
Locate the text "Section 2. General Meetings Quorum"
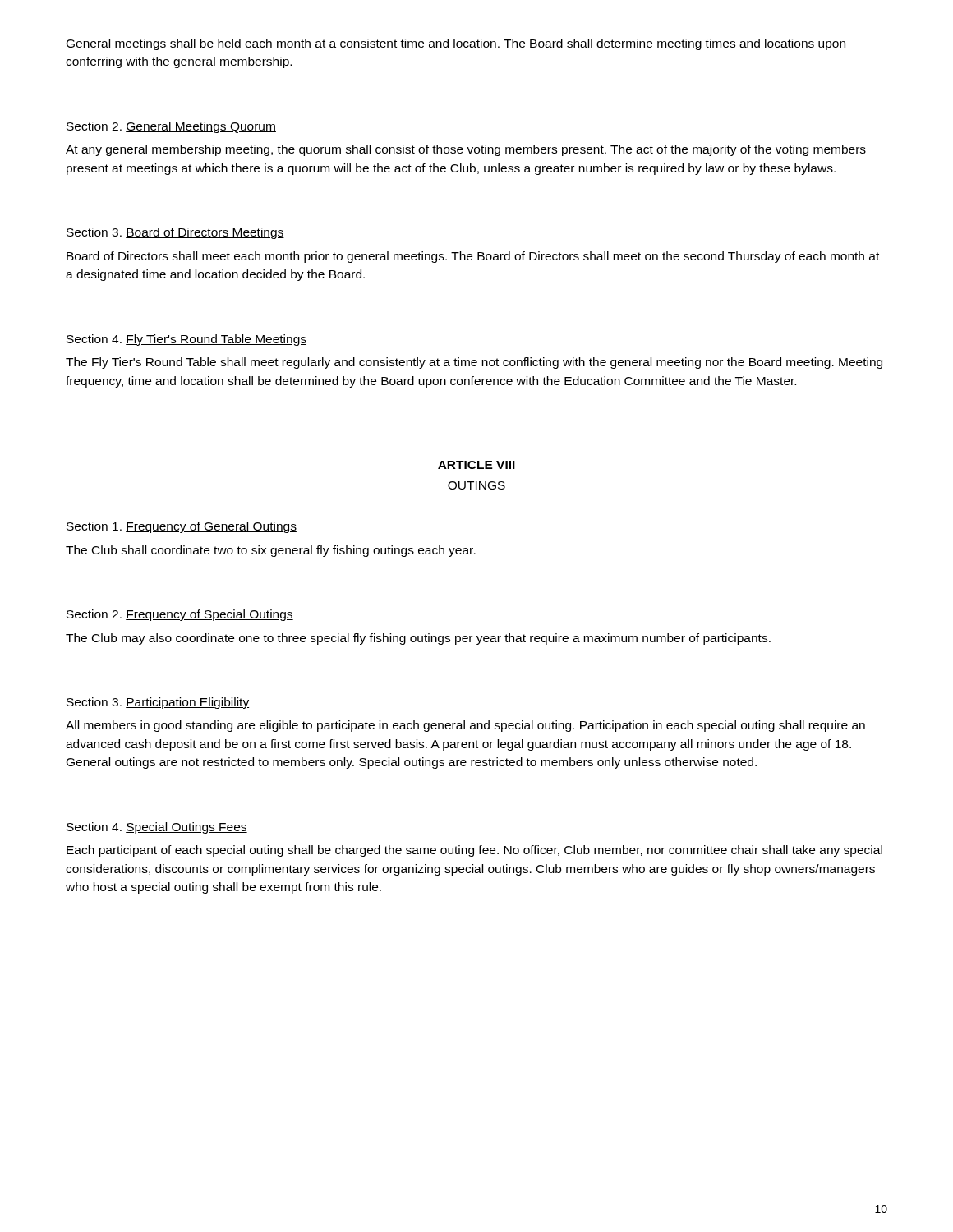tap(171, 126)
